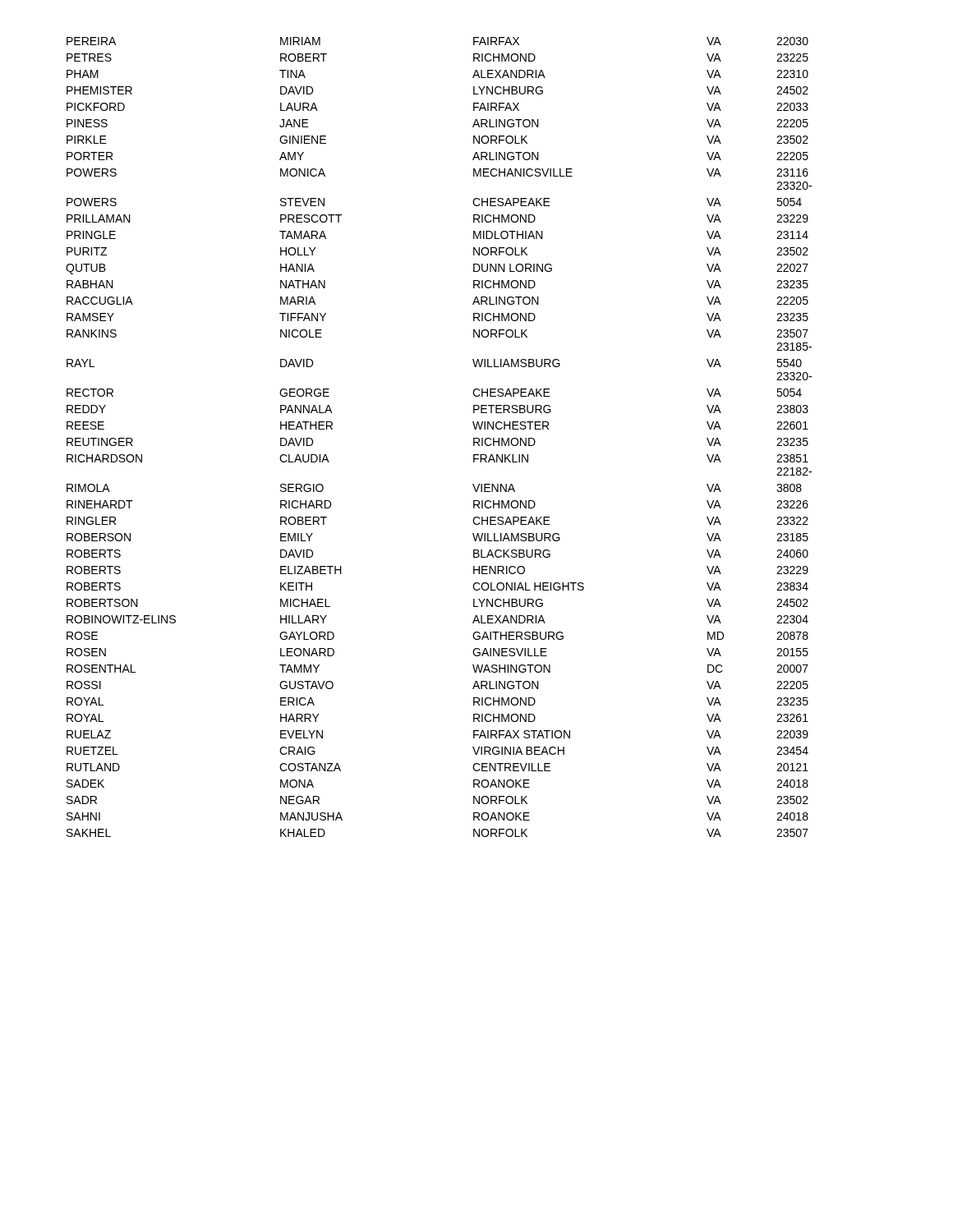
Task: Locate the table with the text "23507 23185-"
Action: tap(476, 437)
